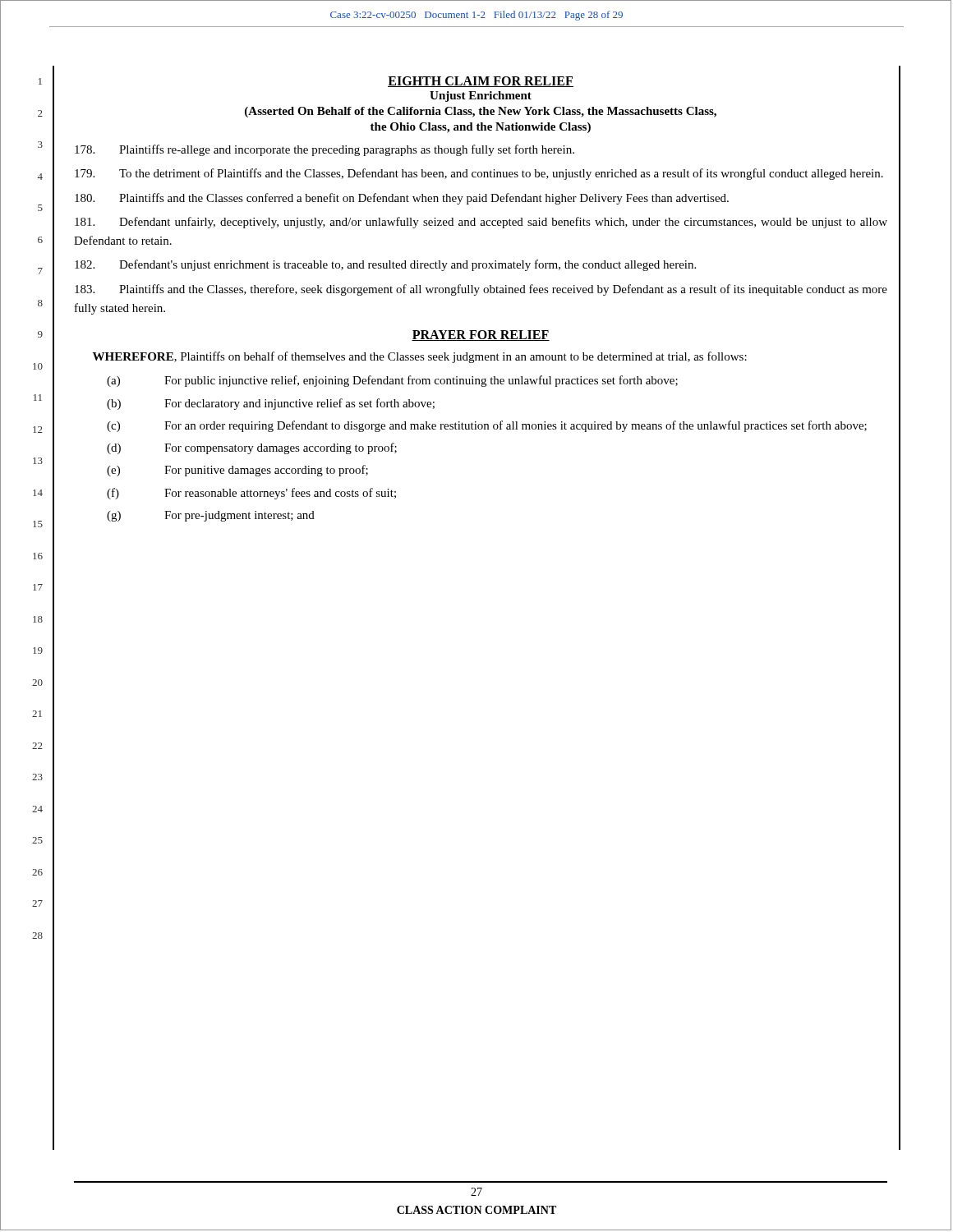Image resolution: width=953 pixels, height=1232 pixels.
Task: Select the text starting "(b) For declaratory and injunctive relief as"
Action: pos(271,404)
